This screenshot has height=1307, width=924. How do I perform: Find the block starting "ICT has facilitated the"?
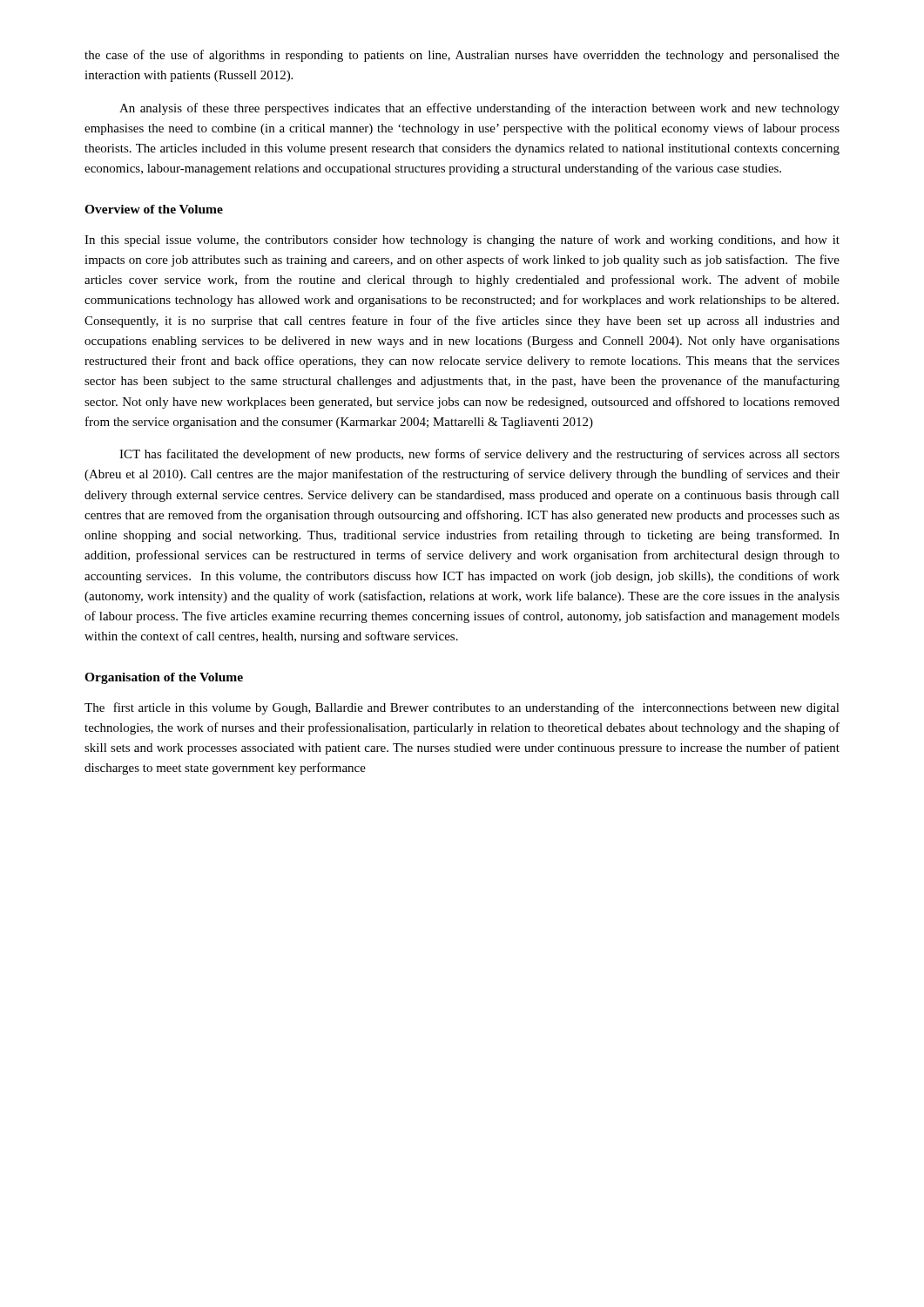pyautogui.click(x=462, y=546)
